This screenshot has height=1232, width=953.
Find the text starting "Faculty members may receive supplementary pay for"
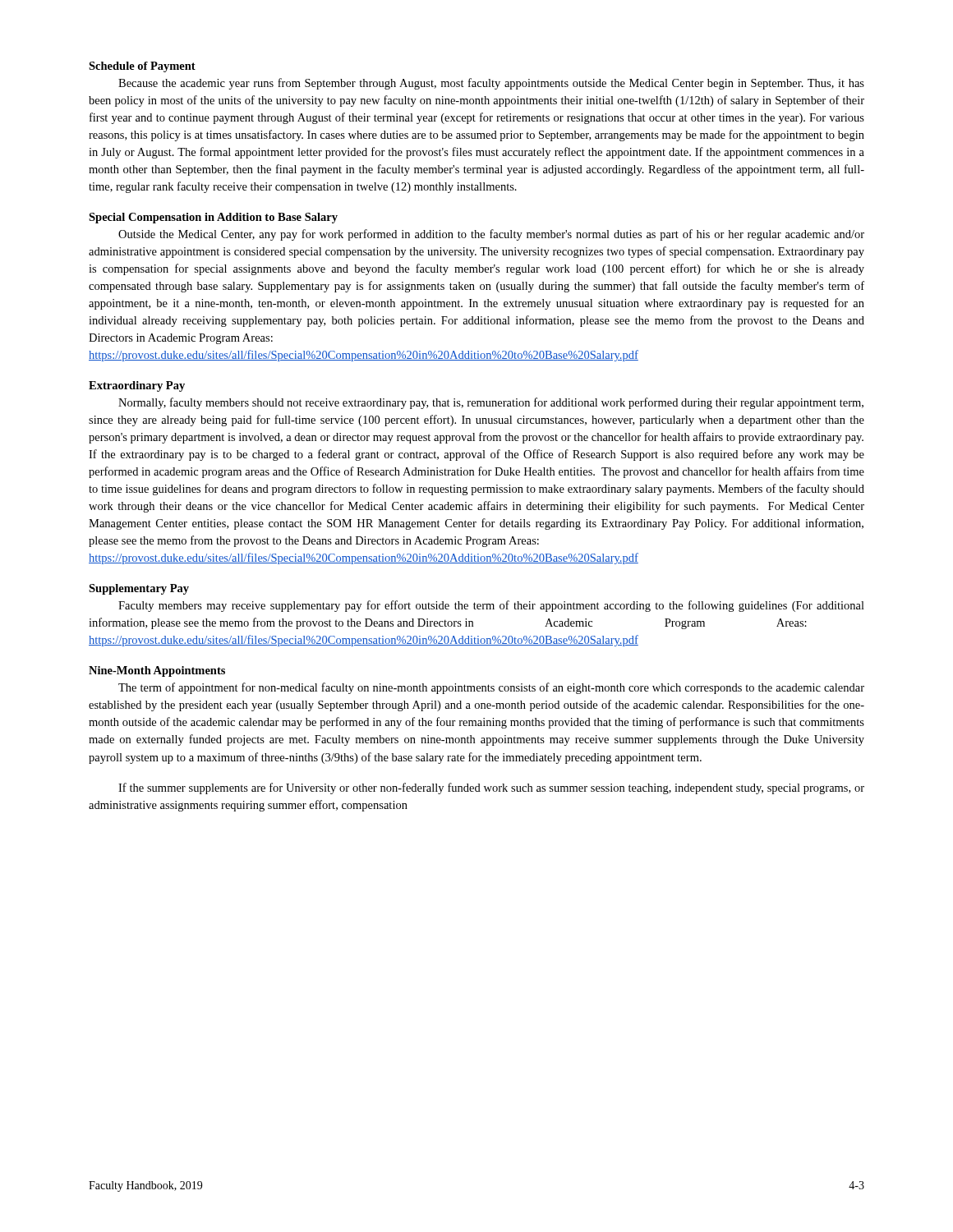click(x=476, y=623)
